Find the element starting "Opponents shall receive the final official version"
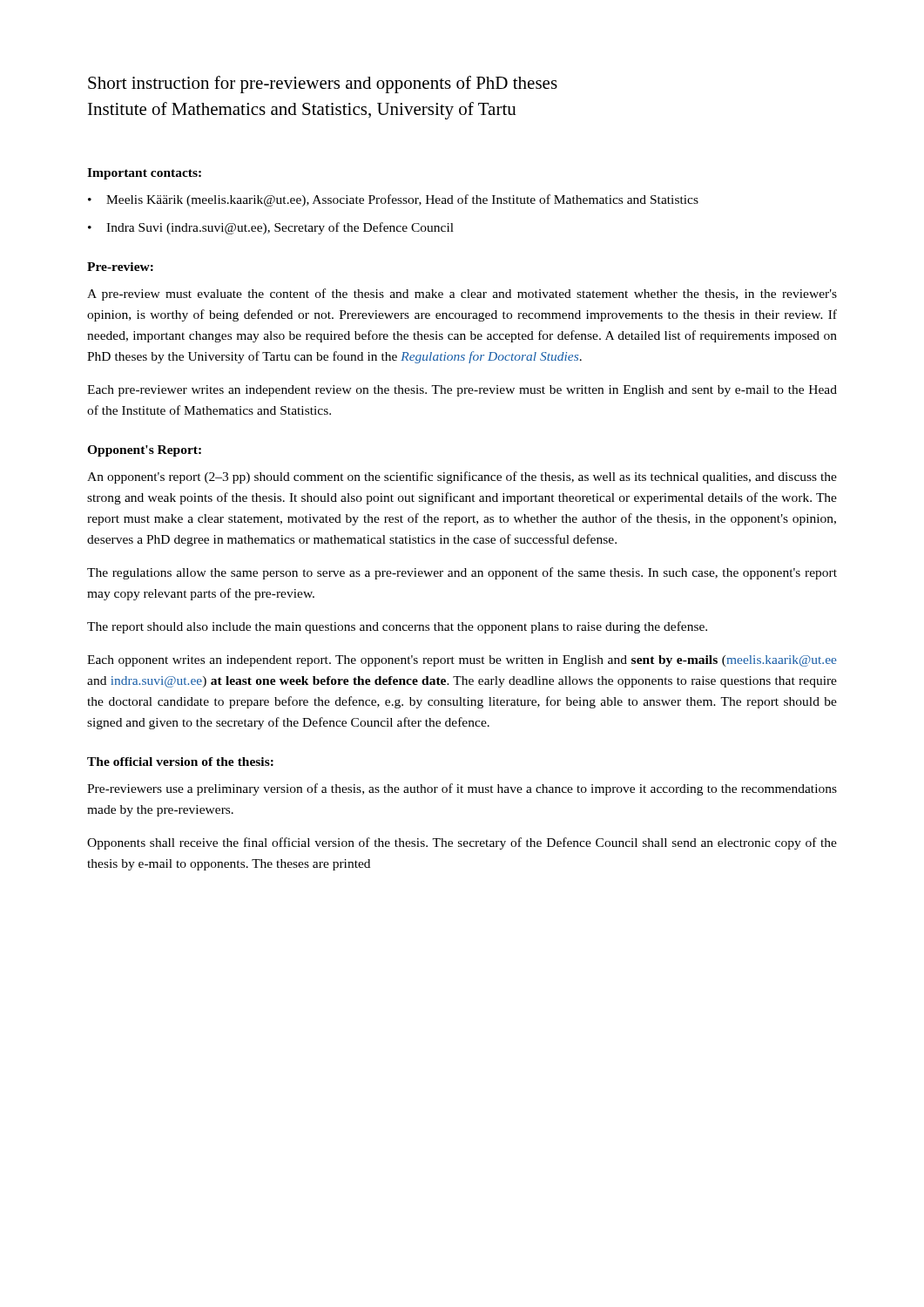The image size is (924, 1307). (x=462, y=853)
